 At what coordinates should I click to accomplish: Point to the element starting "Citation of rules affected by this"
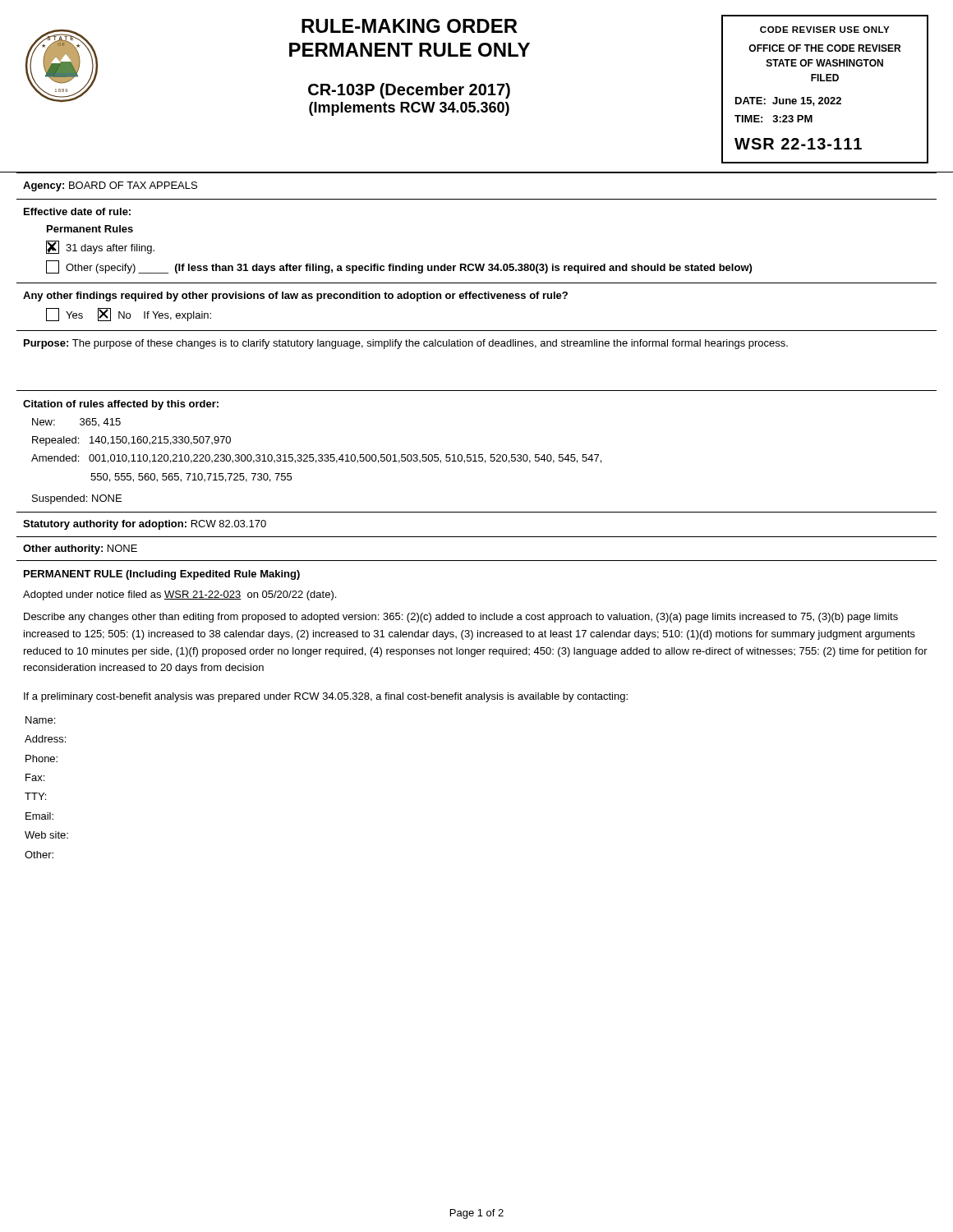point(476,451)
